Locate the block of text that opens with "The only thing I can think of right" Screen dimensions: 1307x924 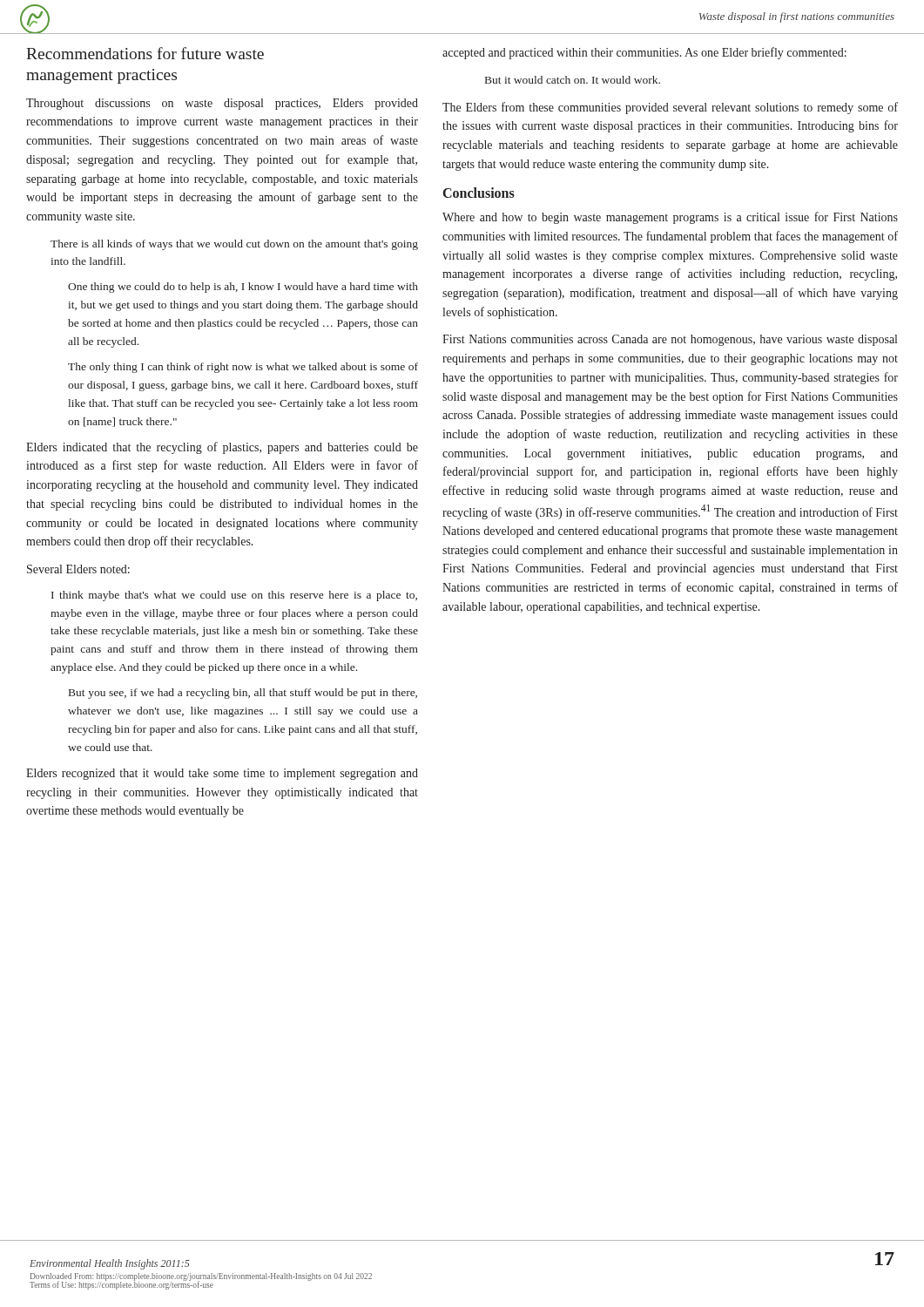point(243,394)
